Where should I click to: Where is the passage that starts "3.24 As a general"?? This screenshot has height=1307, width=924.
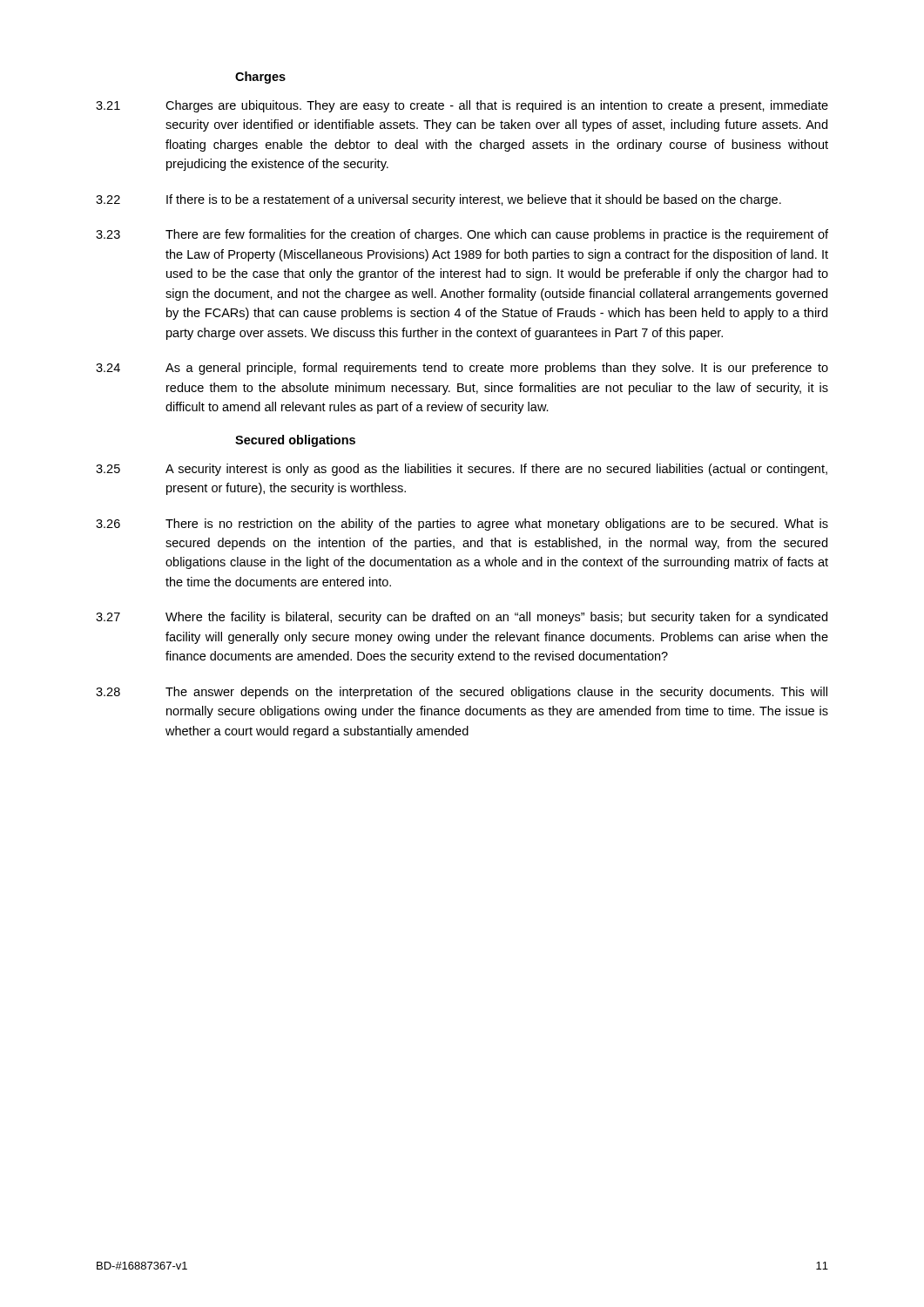point(462,388)
